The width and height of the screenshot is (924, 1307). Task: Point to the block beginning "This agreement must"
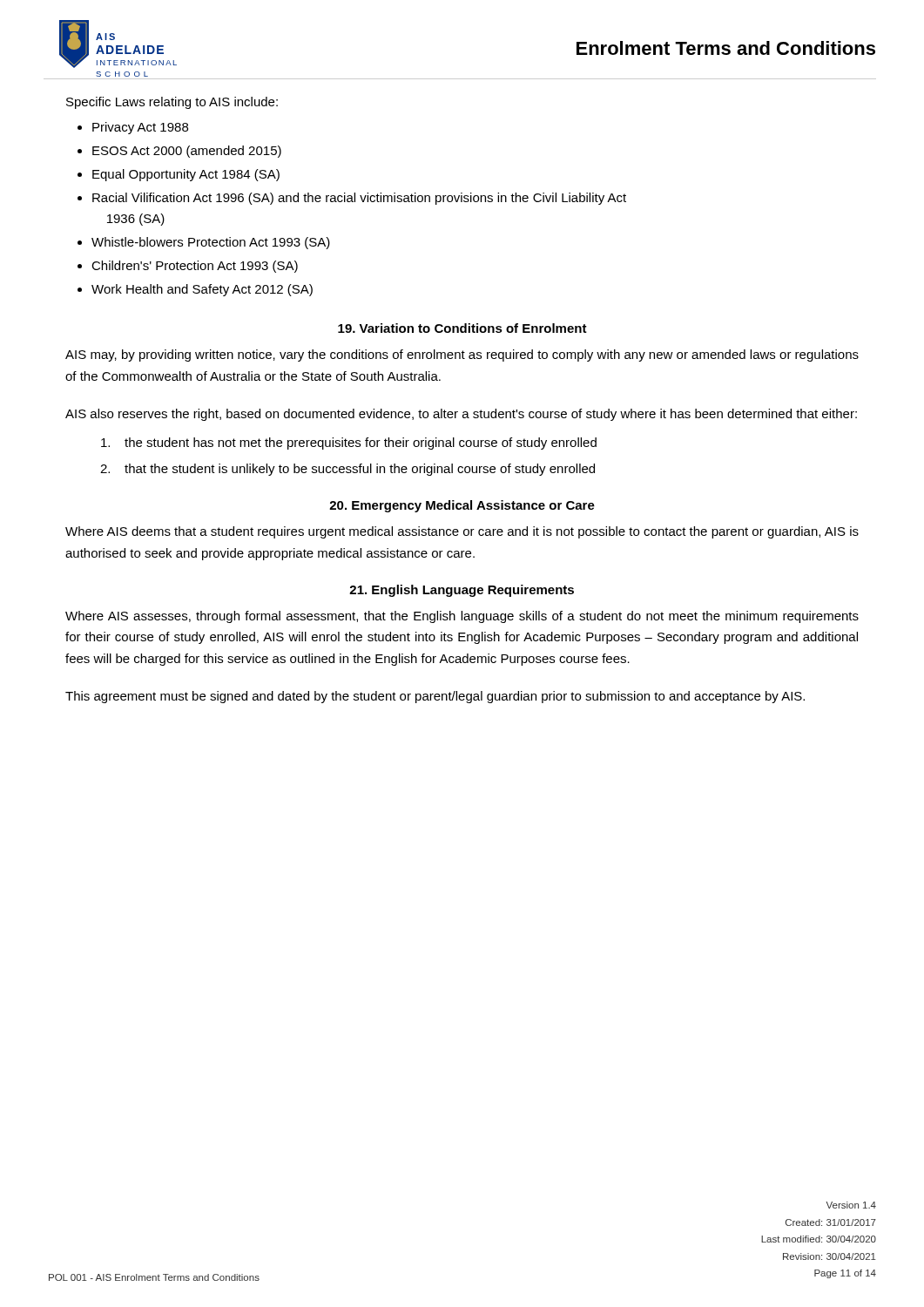(x=436, y=696)
